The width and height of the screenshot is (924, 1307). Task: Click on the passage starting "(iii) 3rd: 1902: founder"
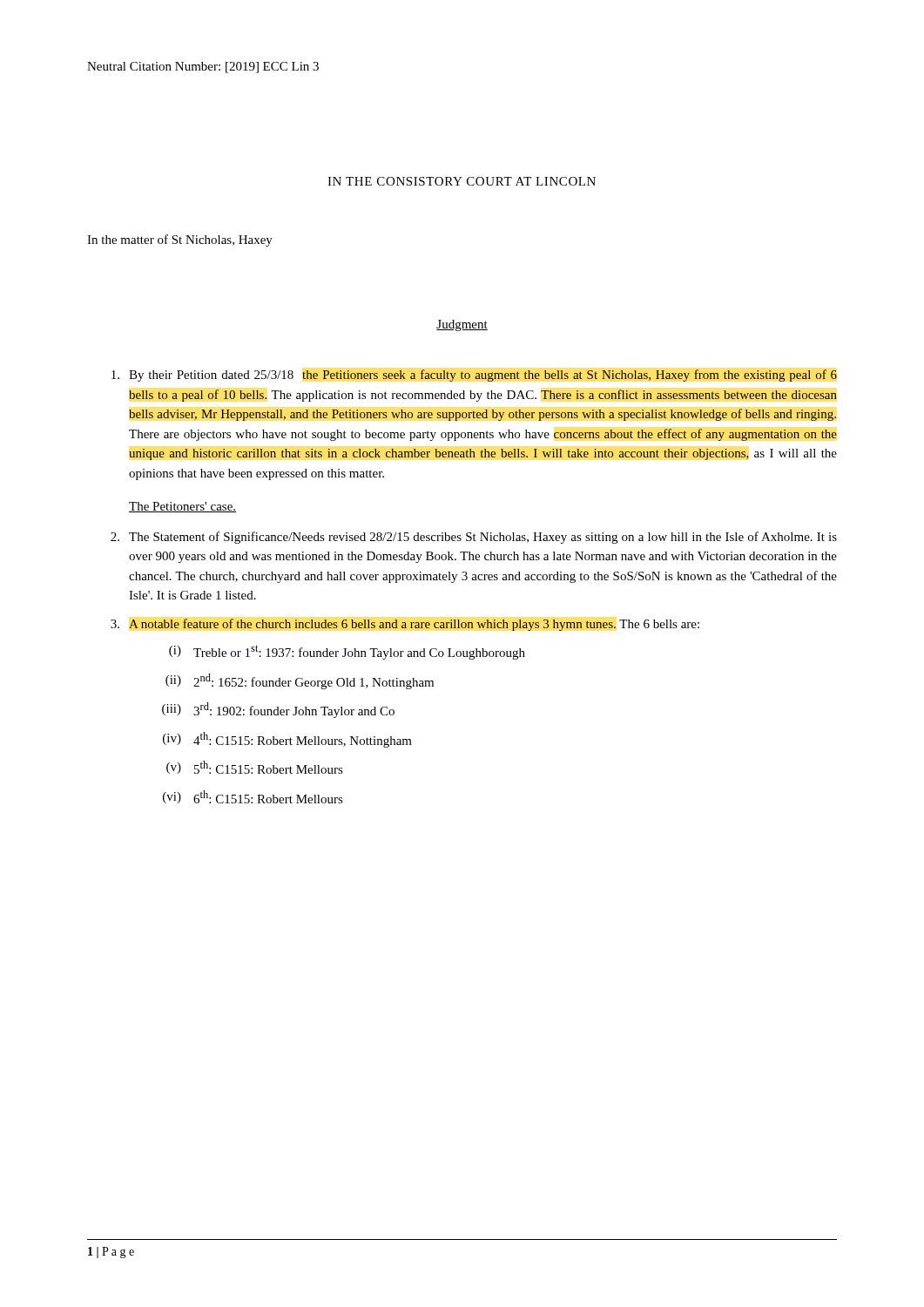pyautogui.click(x=278, y=710)
